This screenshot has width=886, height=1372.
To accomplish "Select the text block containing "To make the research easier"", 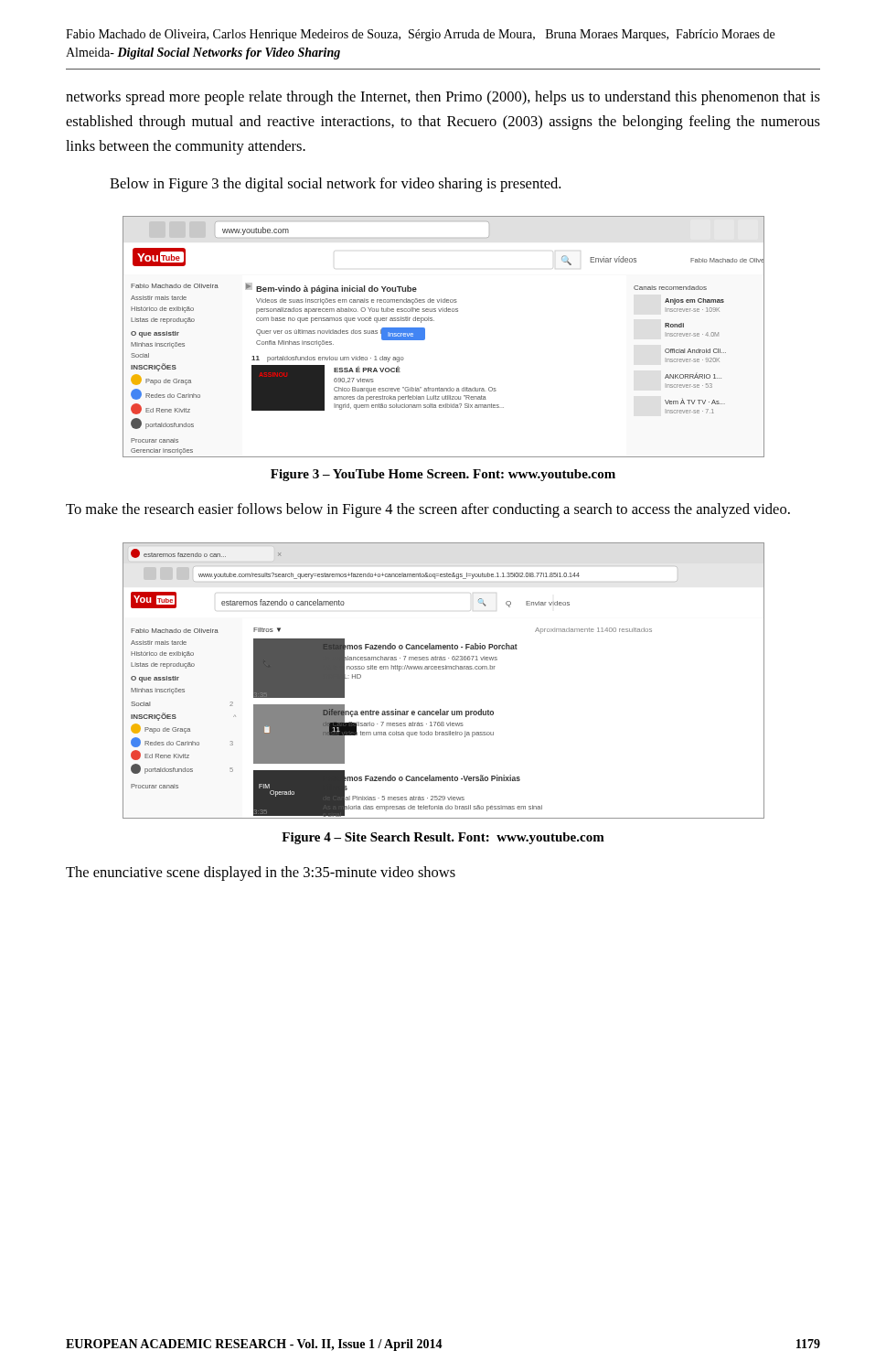I will pyautogui.click(x=428, y=509).
